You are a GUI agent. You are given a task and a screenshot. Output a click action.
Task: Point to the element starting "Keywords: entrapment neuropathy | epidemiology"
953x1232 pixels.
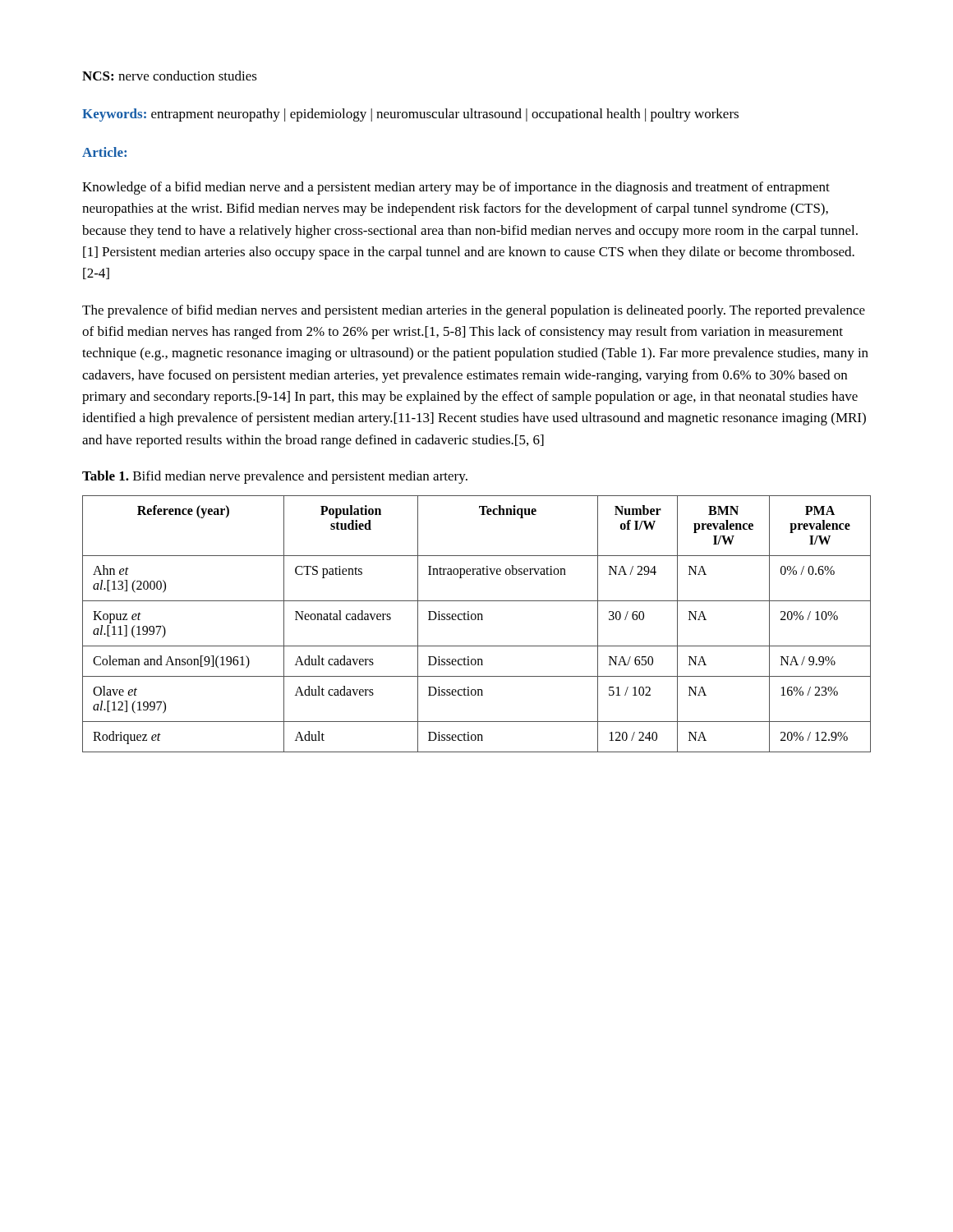click(x=476, y=115)
